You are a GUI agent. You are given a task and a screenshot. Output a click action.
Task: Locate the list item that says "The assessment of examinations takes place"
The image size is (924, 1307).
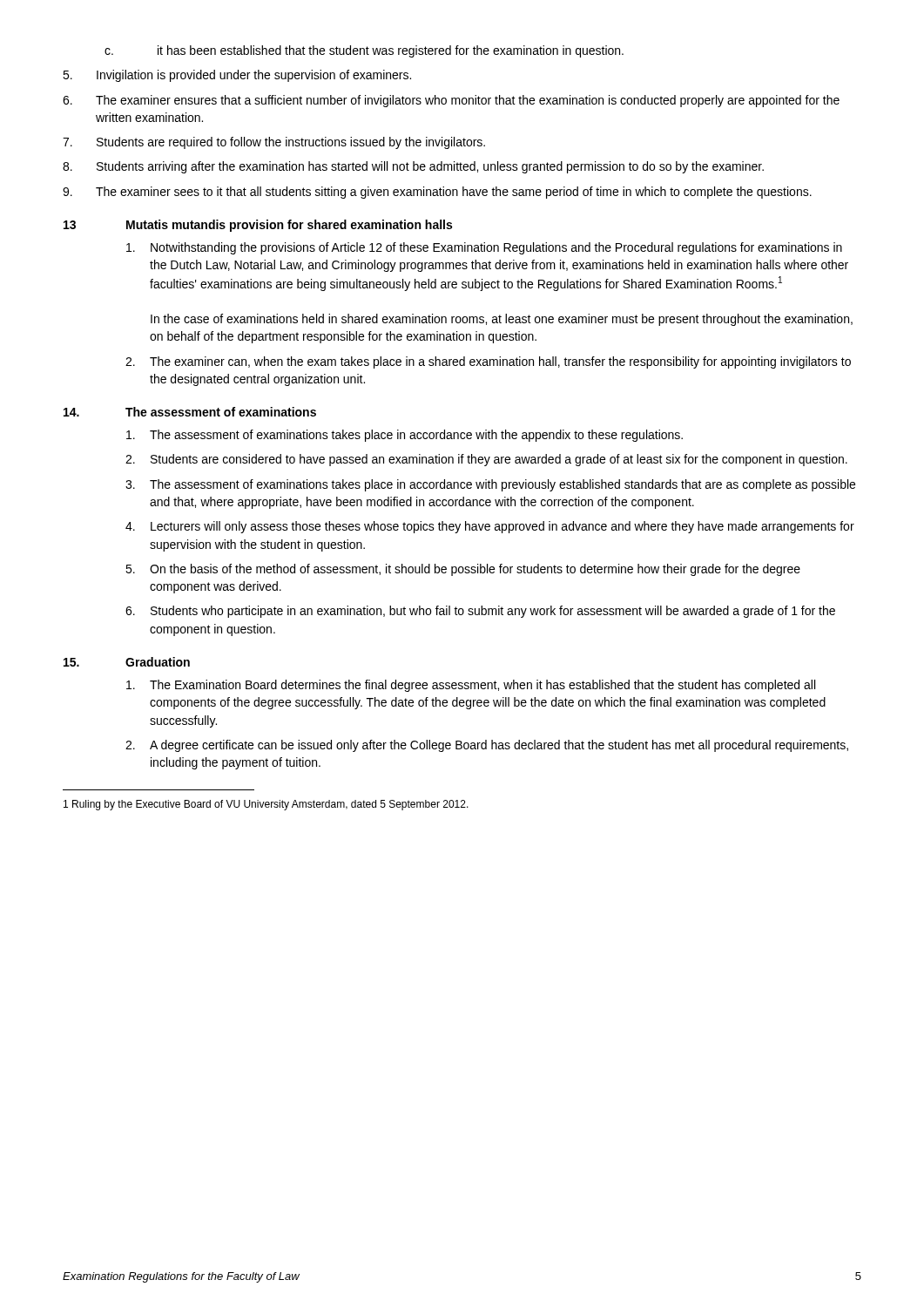493,435
